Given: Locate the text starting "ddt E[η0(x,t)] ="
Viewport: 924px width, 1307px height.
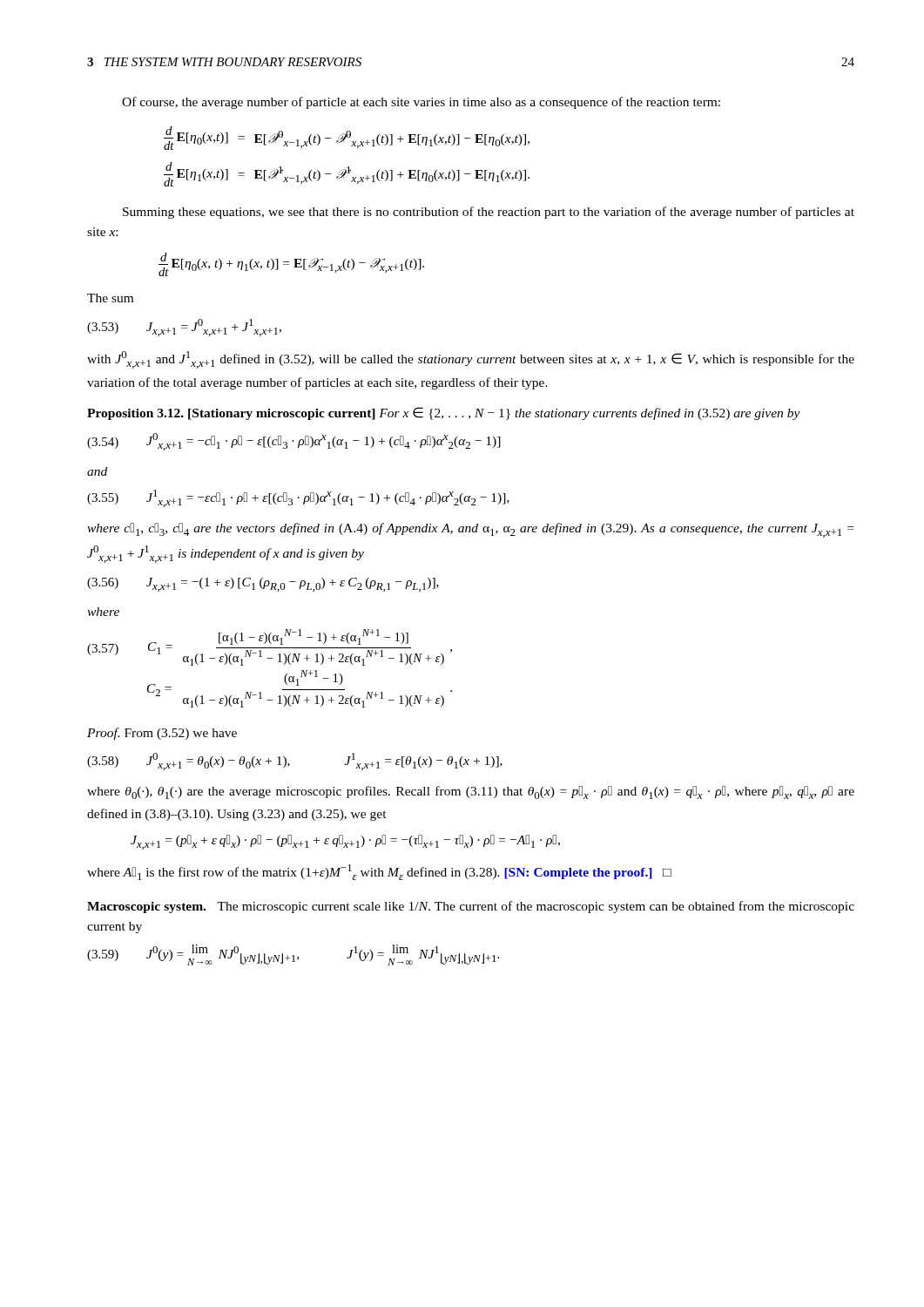Looking at the screenshot, I should click(346, 156).
